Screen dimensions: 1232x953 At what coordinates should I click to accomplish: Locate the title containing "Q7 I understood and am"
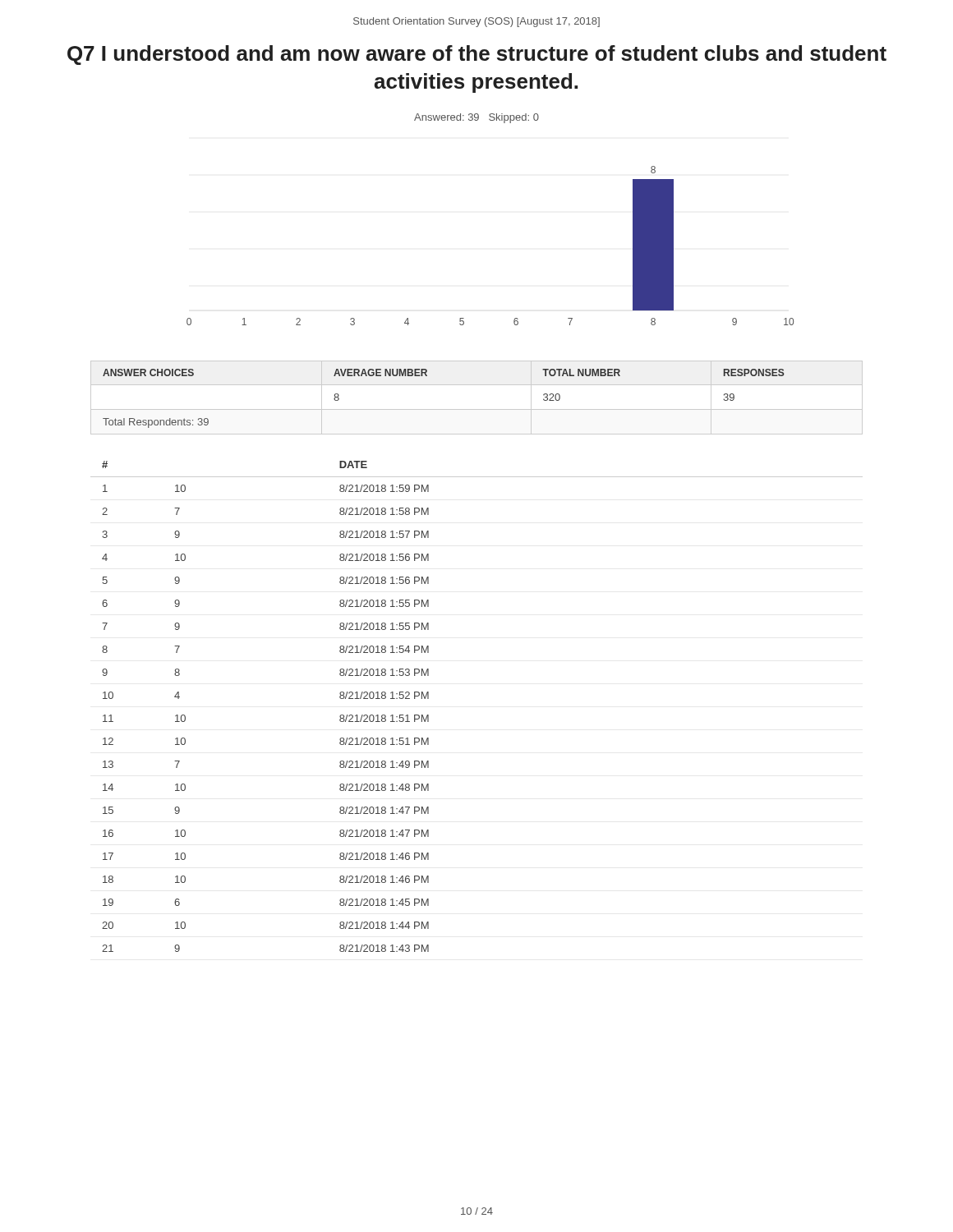476,67
